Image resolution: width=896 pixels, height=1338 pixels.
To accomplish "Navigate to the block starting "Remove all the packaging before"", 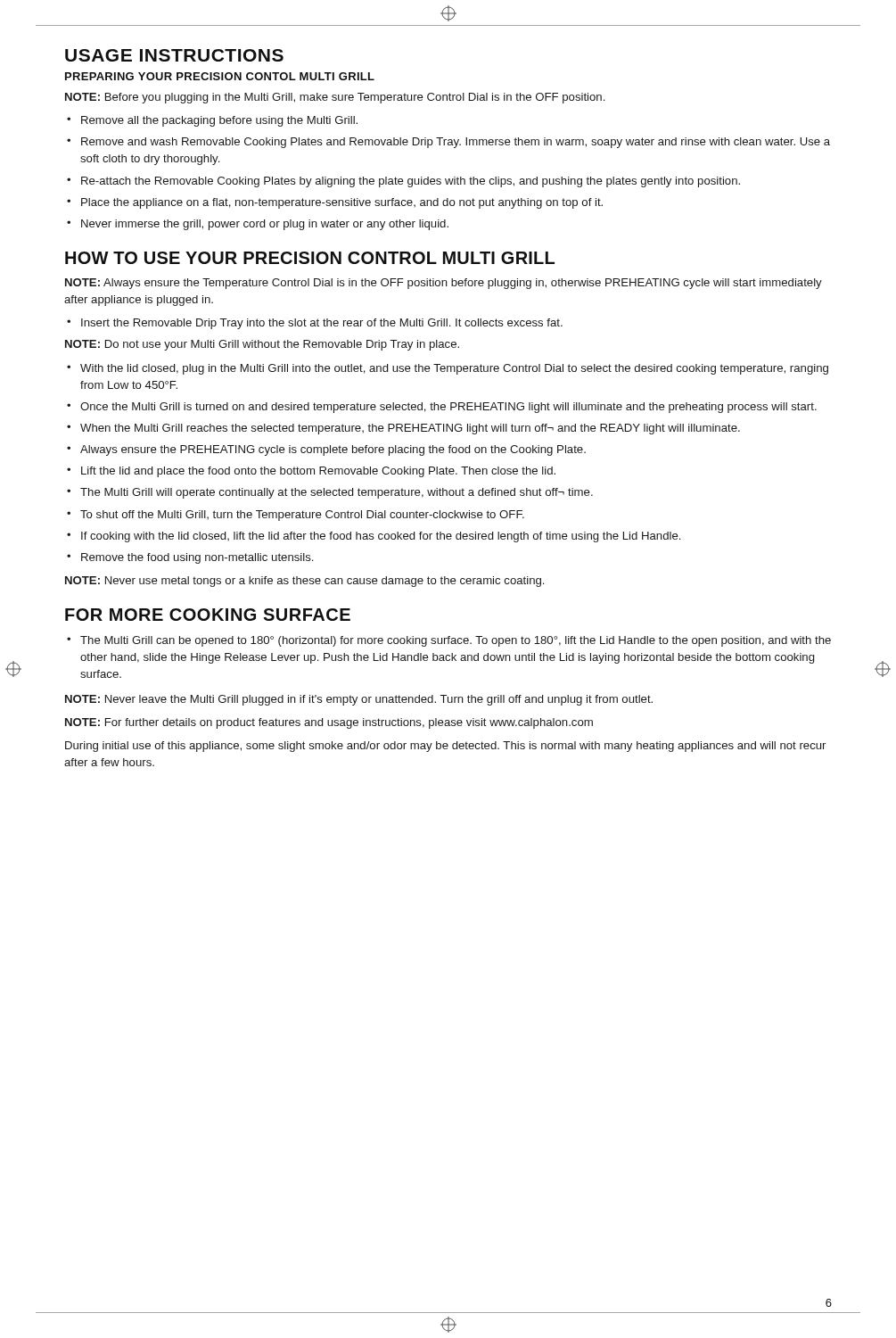I will (x=219, y=120).
